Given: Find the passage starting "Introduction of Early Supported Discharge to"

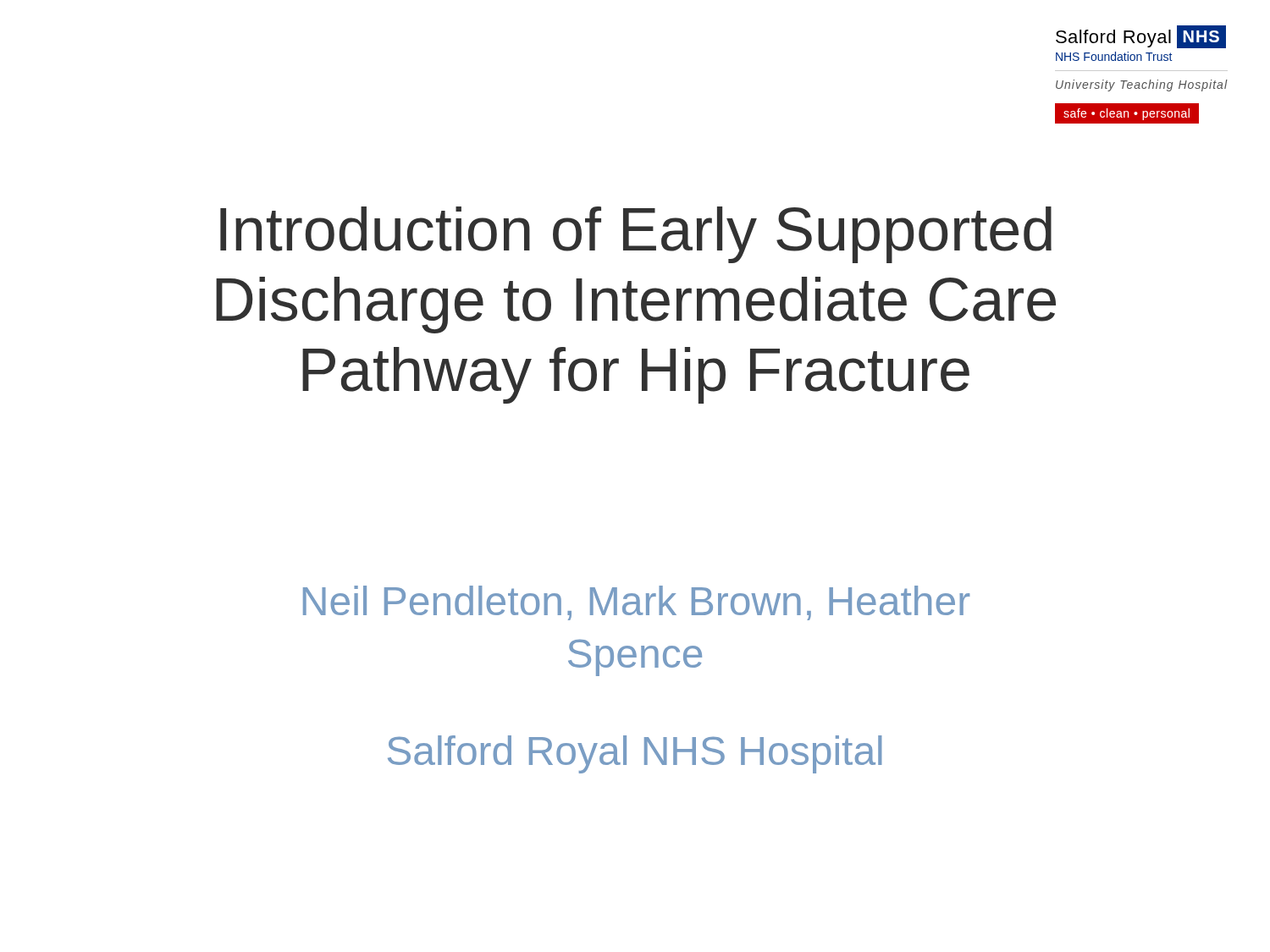Looking at the screenshot, I should [x=635, y=299].
